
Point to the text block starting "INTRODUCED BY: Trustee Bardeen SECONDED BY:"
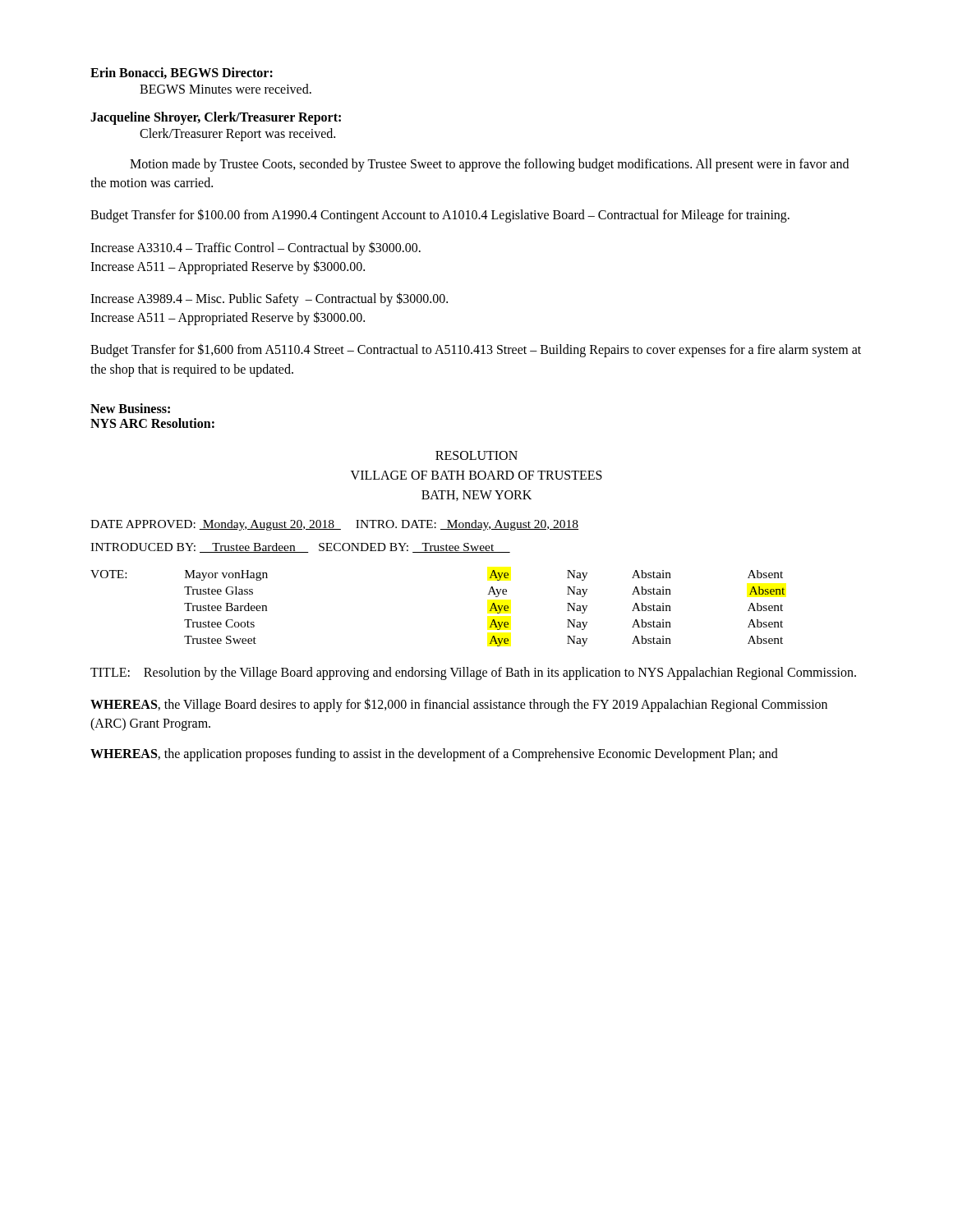click(x=300, y=547)
